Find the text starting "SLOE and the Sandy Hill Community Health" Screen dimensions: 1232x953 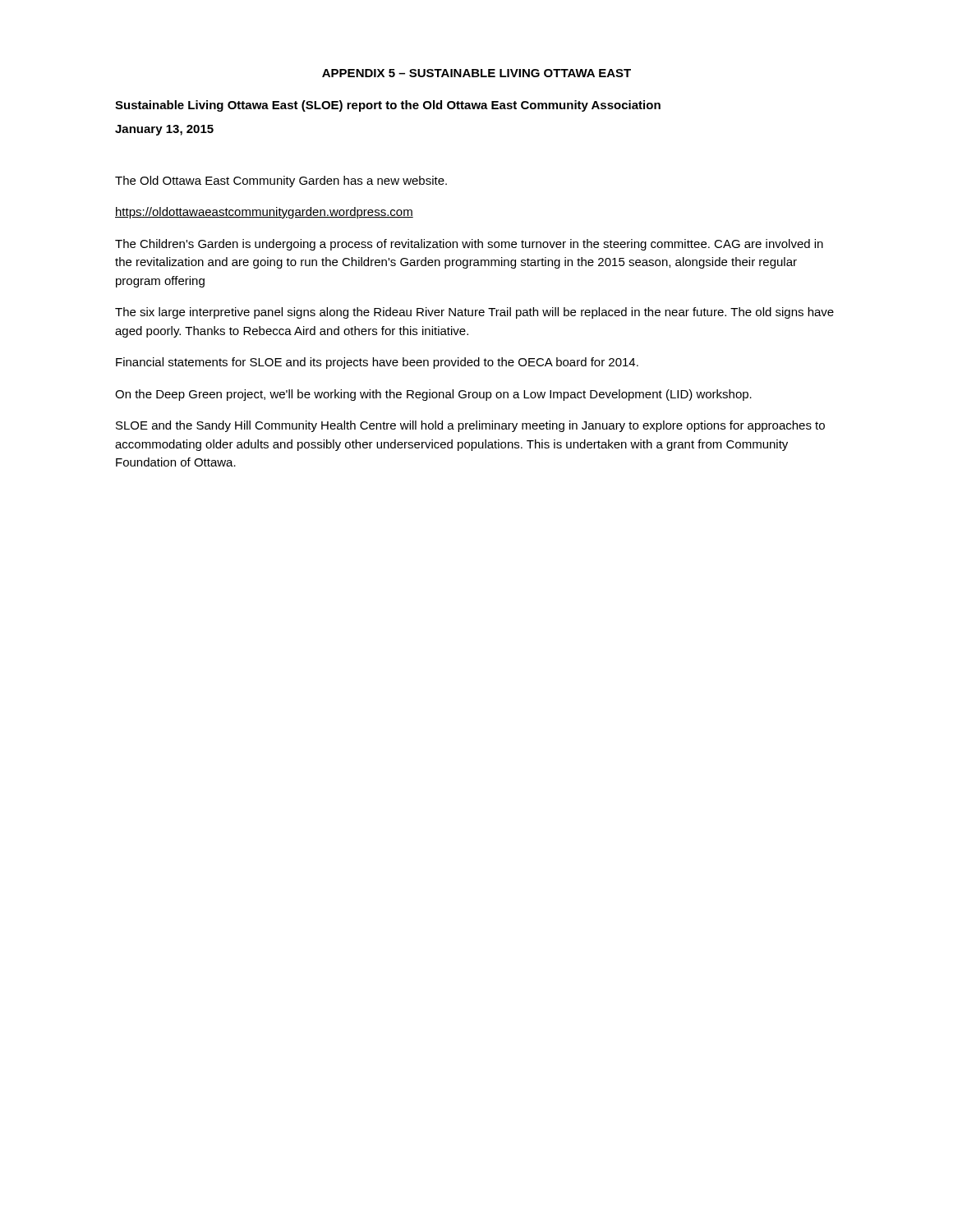470,444
